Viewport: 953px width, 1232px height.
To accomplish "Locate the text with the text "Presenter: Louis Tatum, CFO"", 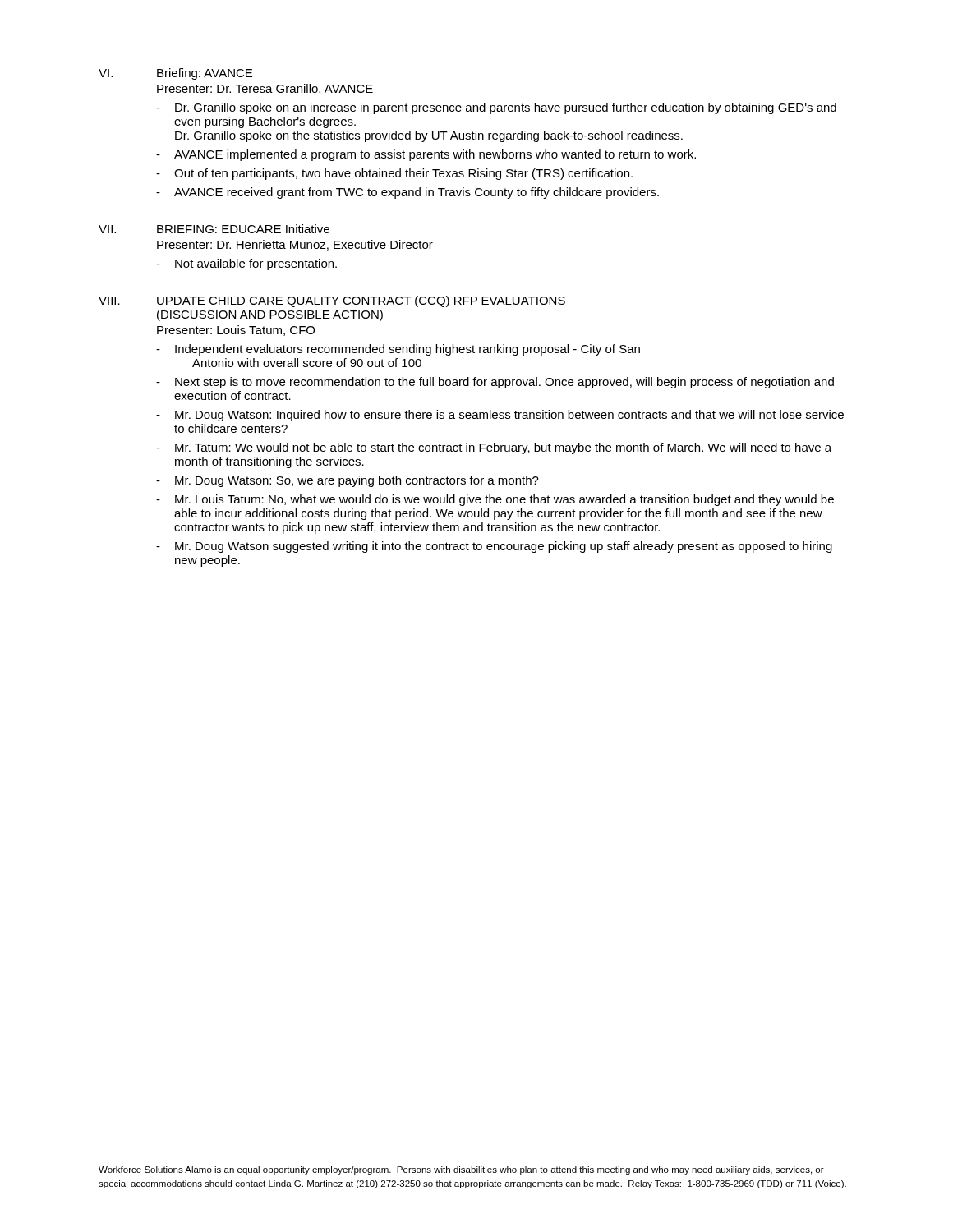I will tap(236, 330).
